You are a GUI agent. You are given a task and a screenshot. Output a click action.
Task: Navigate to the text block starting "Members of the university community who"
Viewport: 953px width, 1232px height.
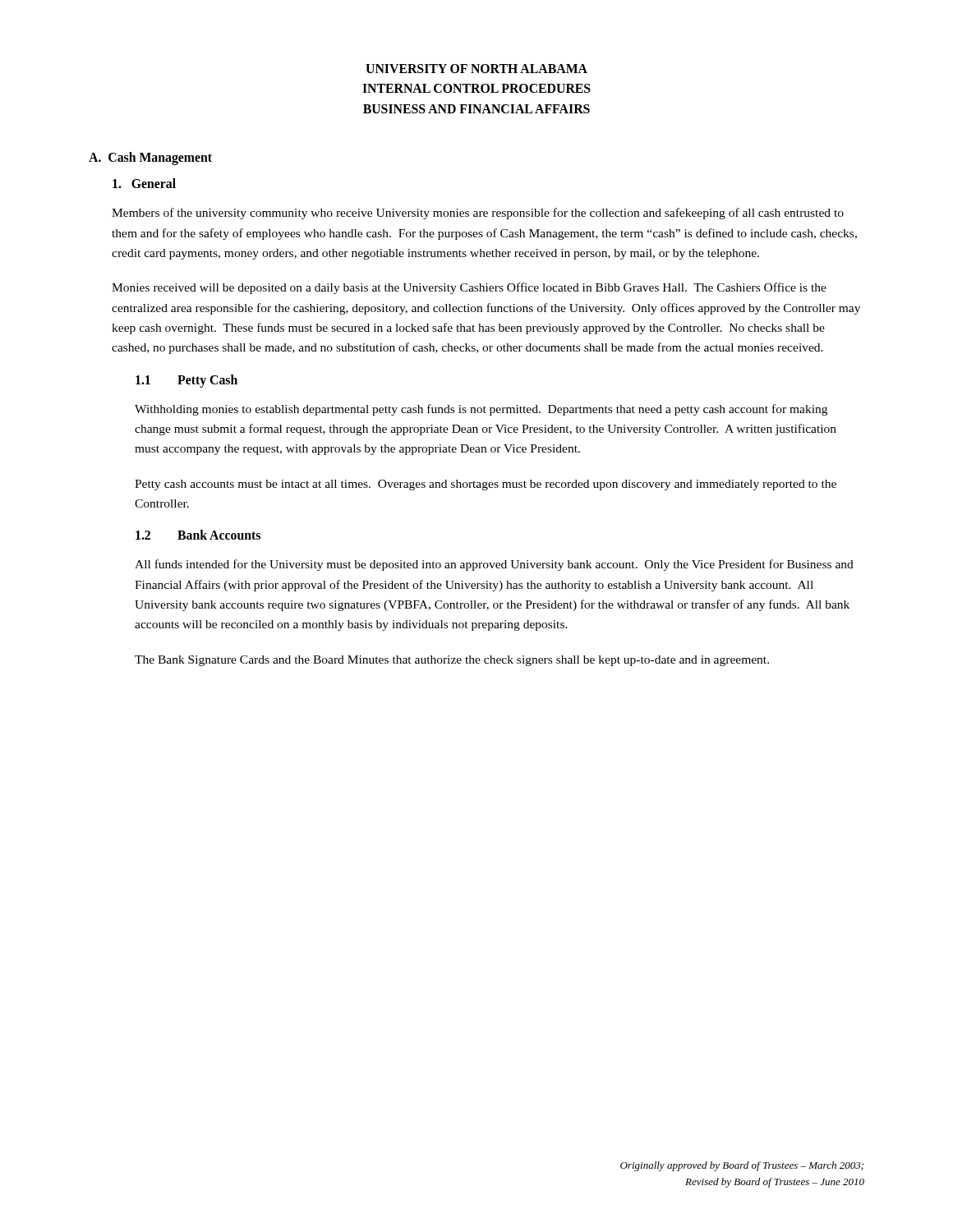point(485,233)
